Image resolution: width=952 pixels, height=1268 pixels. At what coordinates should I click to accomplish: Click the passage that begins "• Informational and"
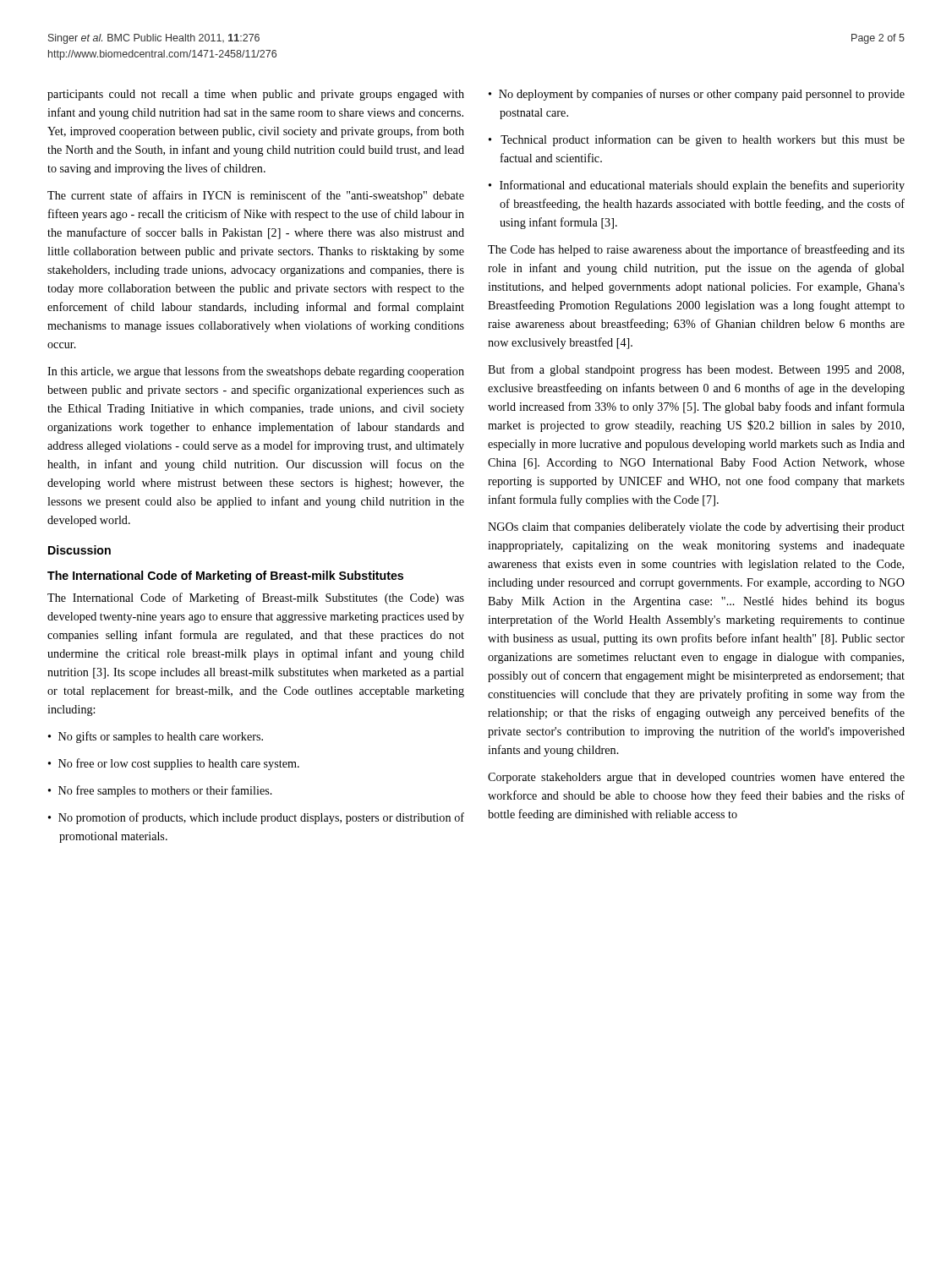click(x=696, y=204)
